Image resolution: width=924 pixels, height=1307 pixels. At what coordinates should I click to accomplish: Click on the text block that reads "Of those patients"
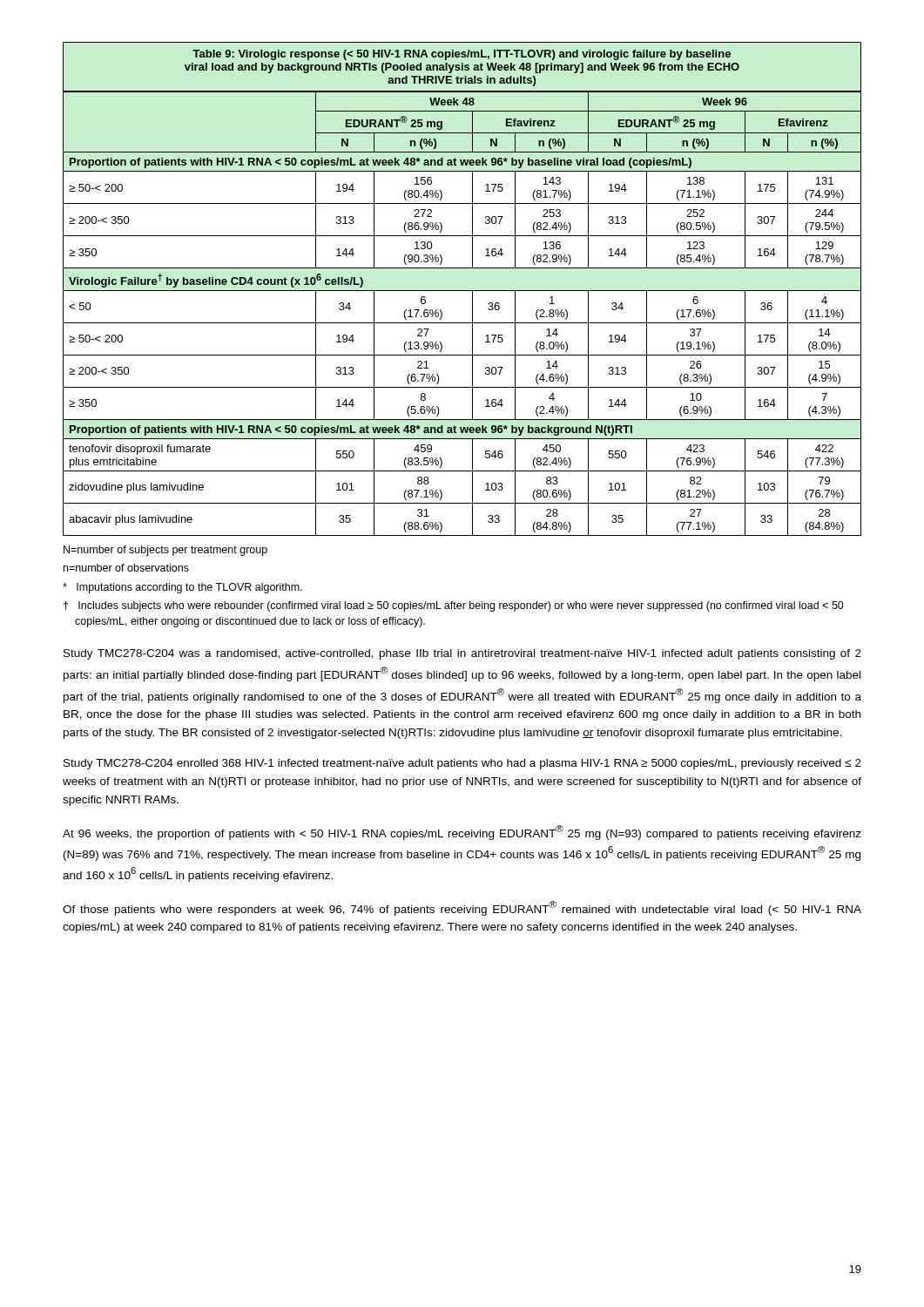[462, 916]
